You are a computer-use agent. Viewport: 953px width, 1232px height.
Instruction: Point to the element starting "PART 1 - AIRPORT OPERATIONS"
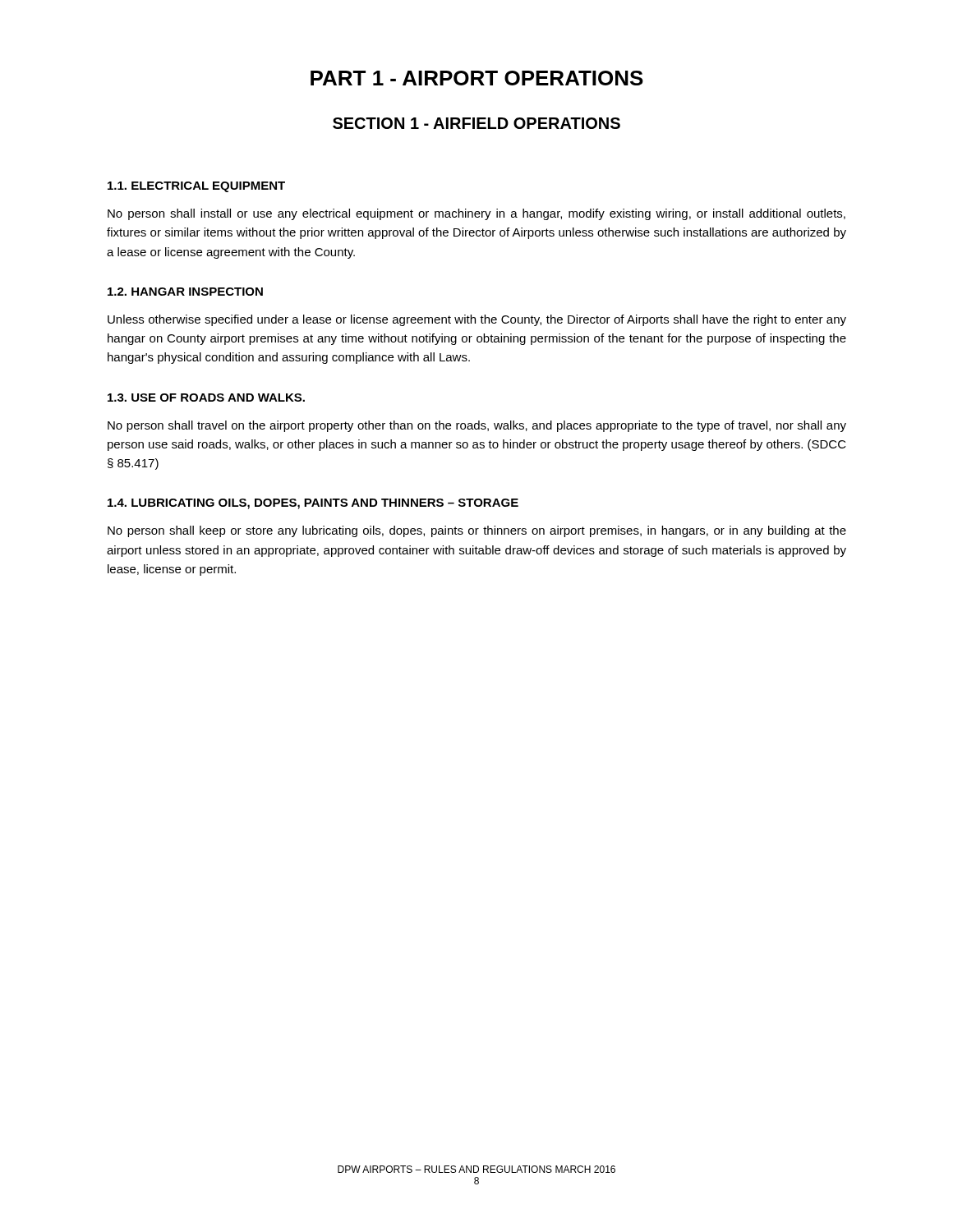(x=476, y=78)
